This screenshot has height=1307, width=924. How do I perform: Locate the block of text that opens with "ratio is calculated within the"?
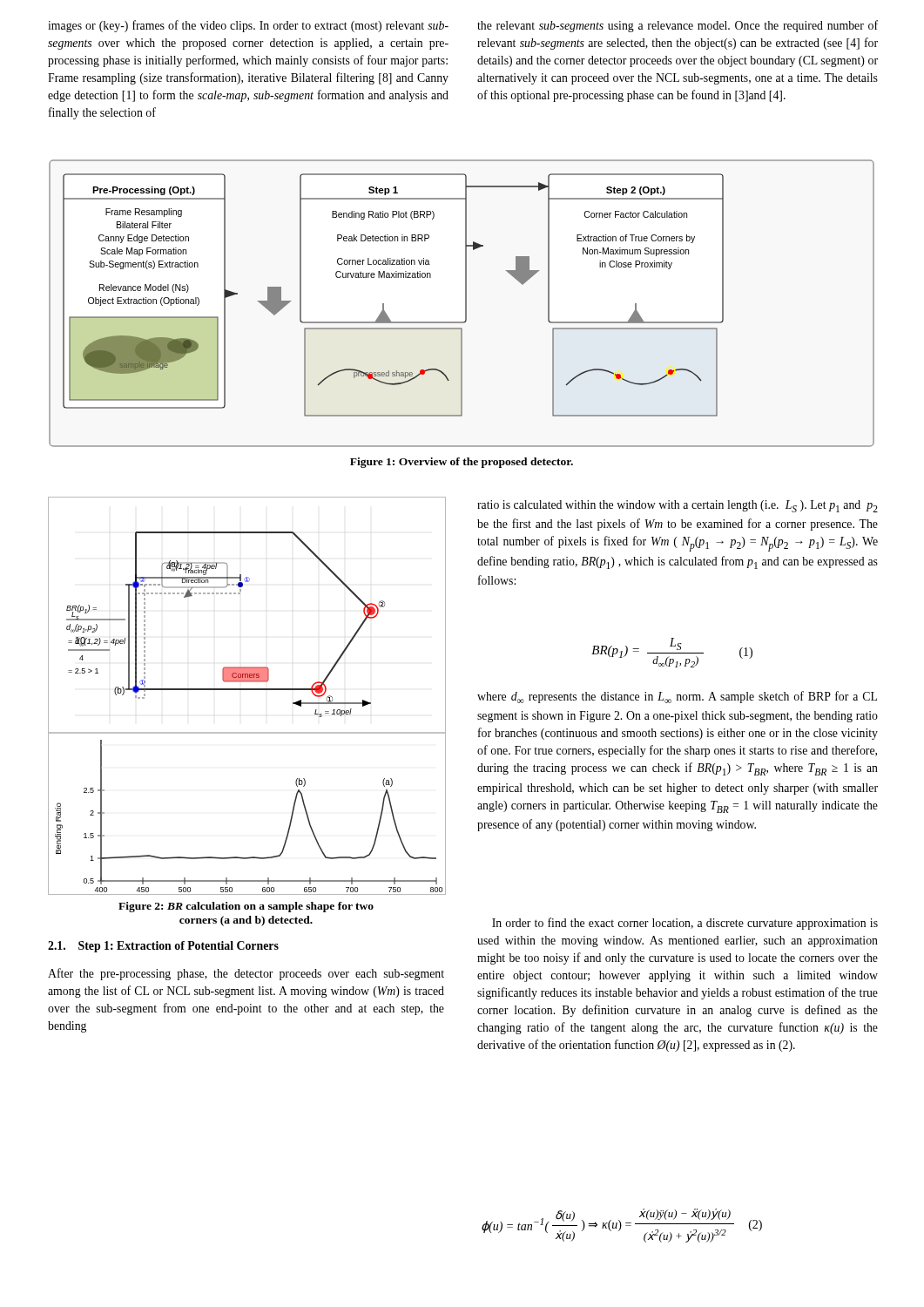point(678,543)
